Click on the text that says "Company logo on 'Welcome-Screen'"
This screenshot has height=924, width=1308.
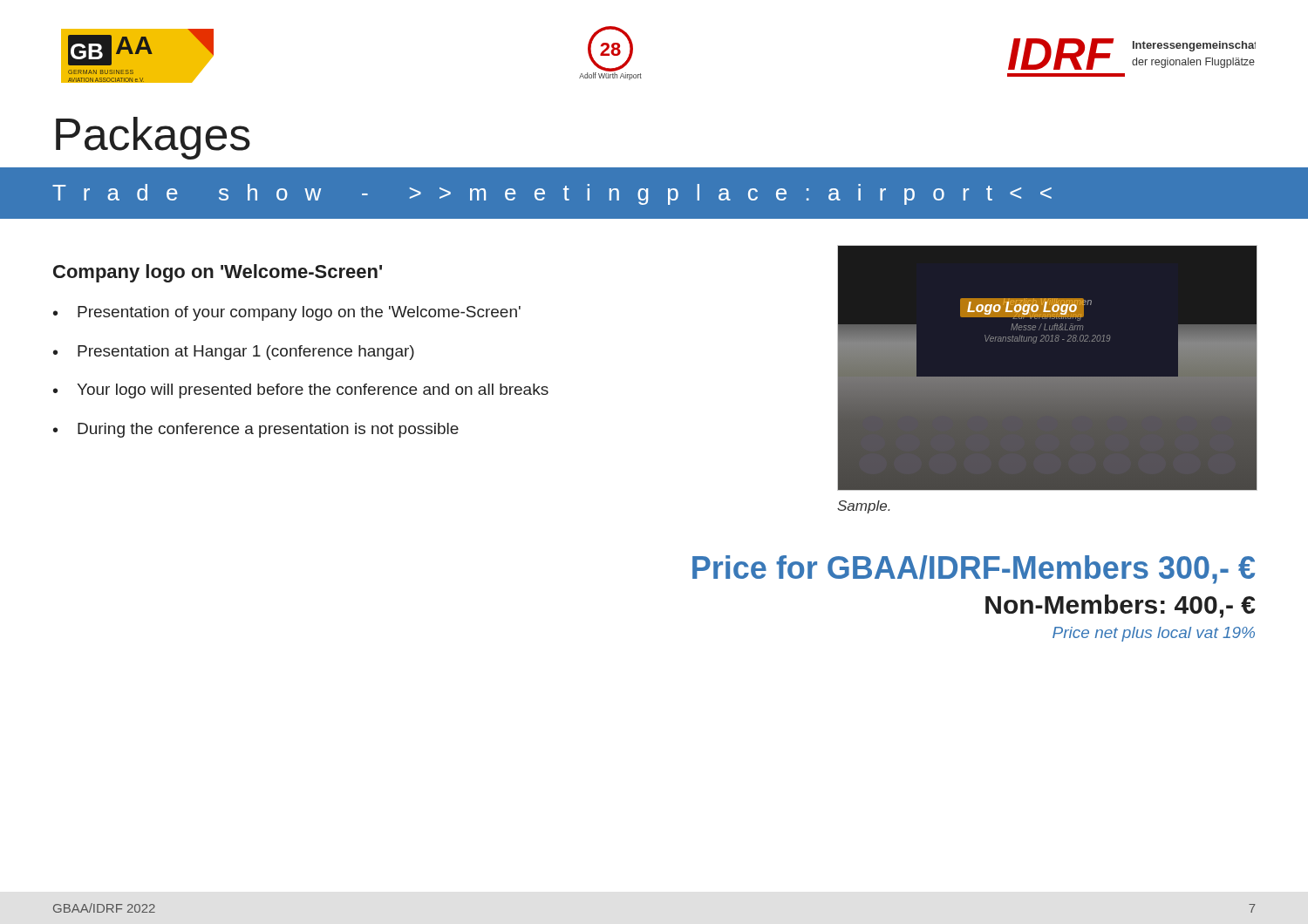pyautogui.click(x=218, y=272)
